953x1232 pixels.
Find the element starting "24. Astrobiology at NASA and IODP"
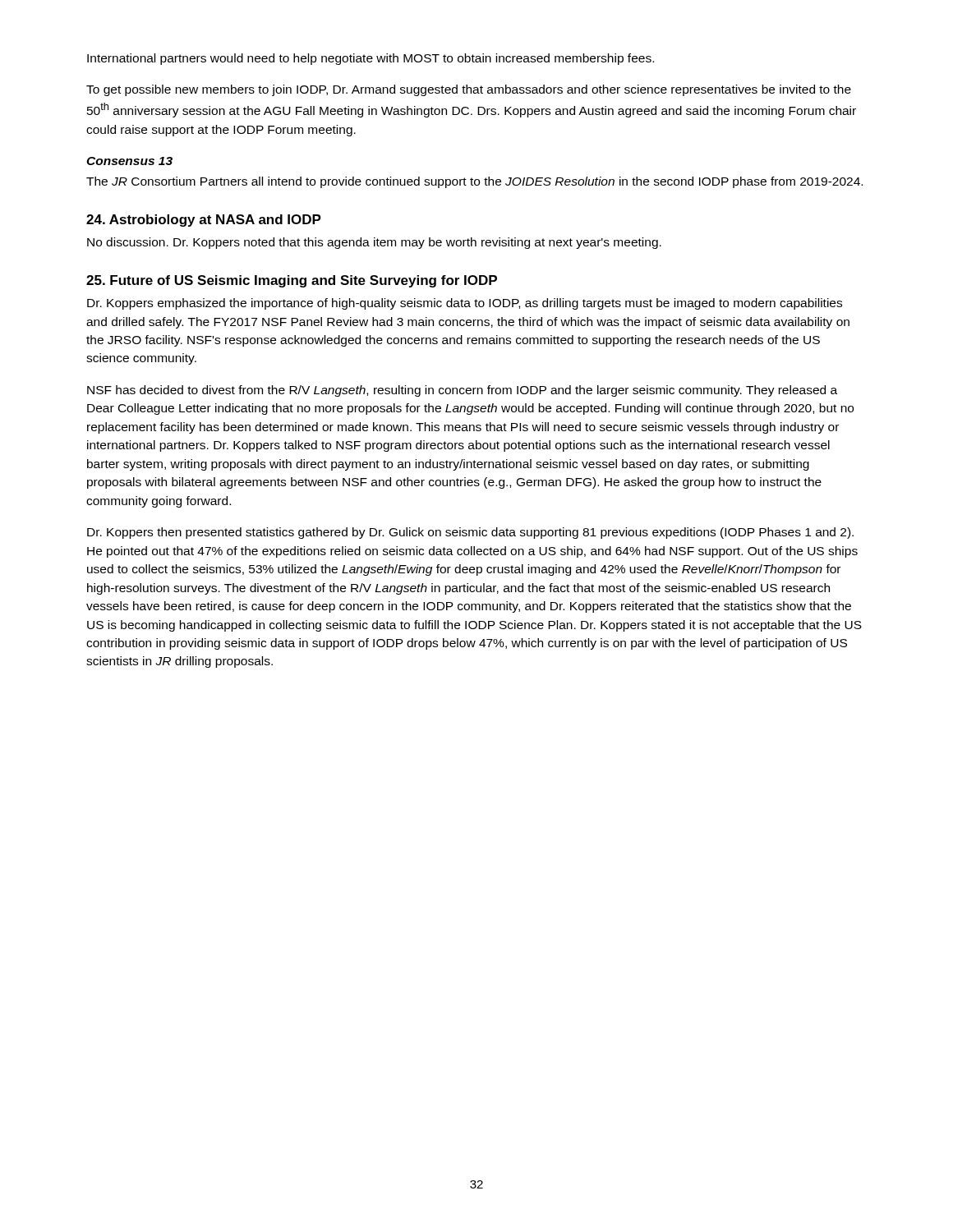click(x=204, y=220)
